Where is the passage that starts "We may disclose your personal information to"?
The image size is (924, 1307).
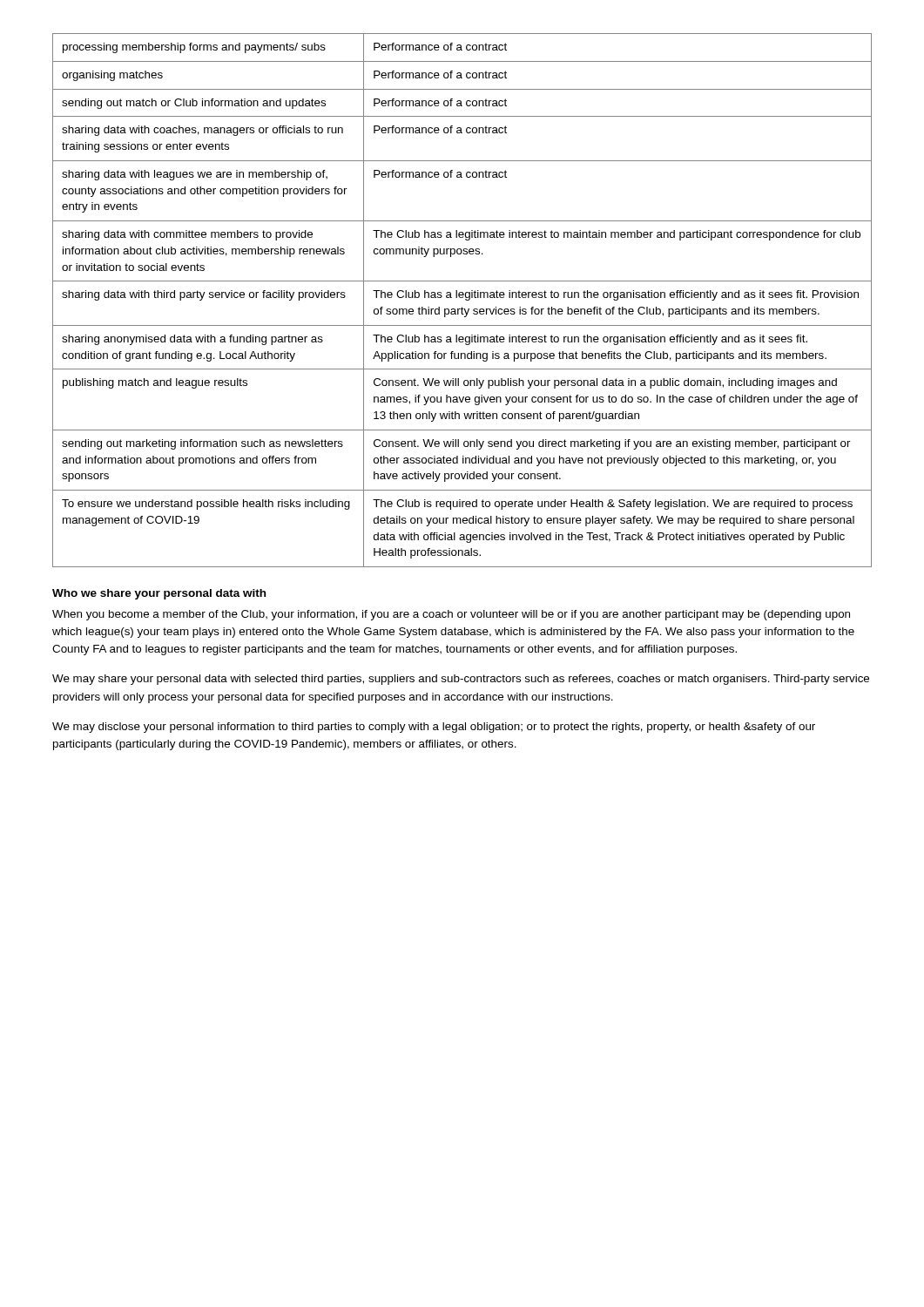coord(434,735)
